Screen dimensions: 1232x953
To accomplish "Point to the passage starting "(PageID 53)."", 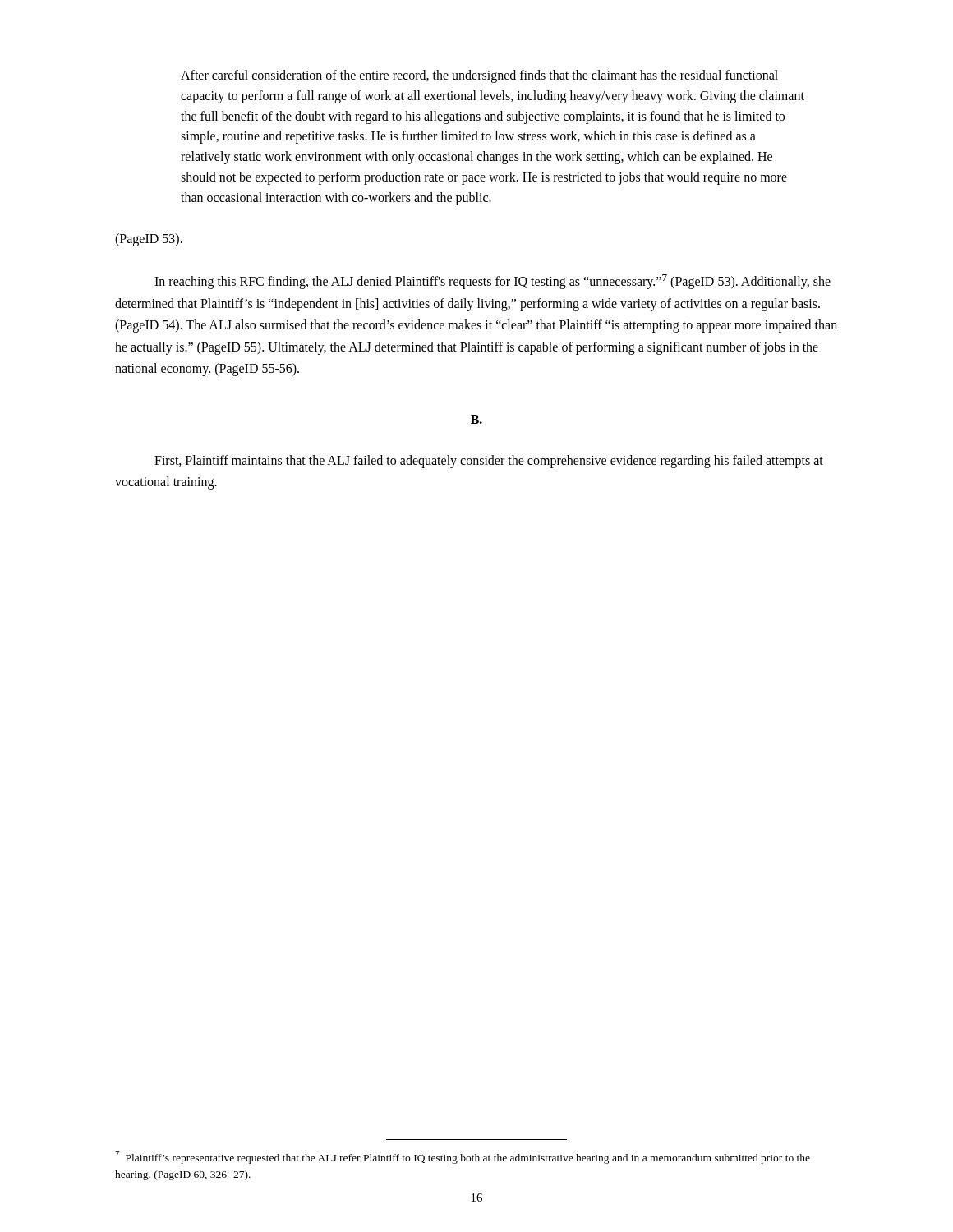I will pyautogui.click(x=149, y=238).
